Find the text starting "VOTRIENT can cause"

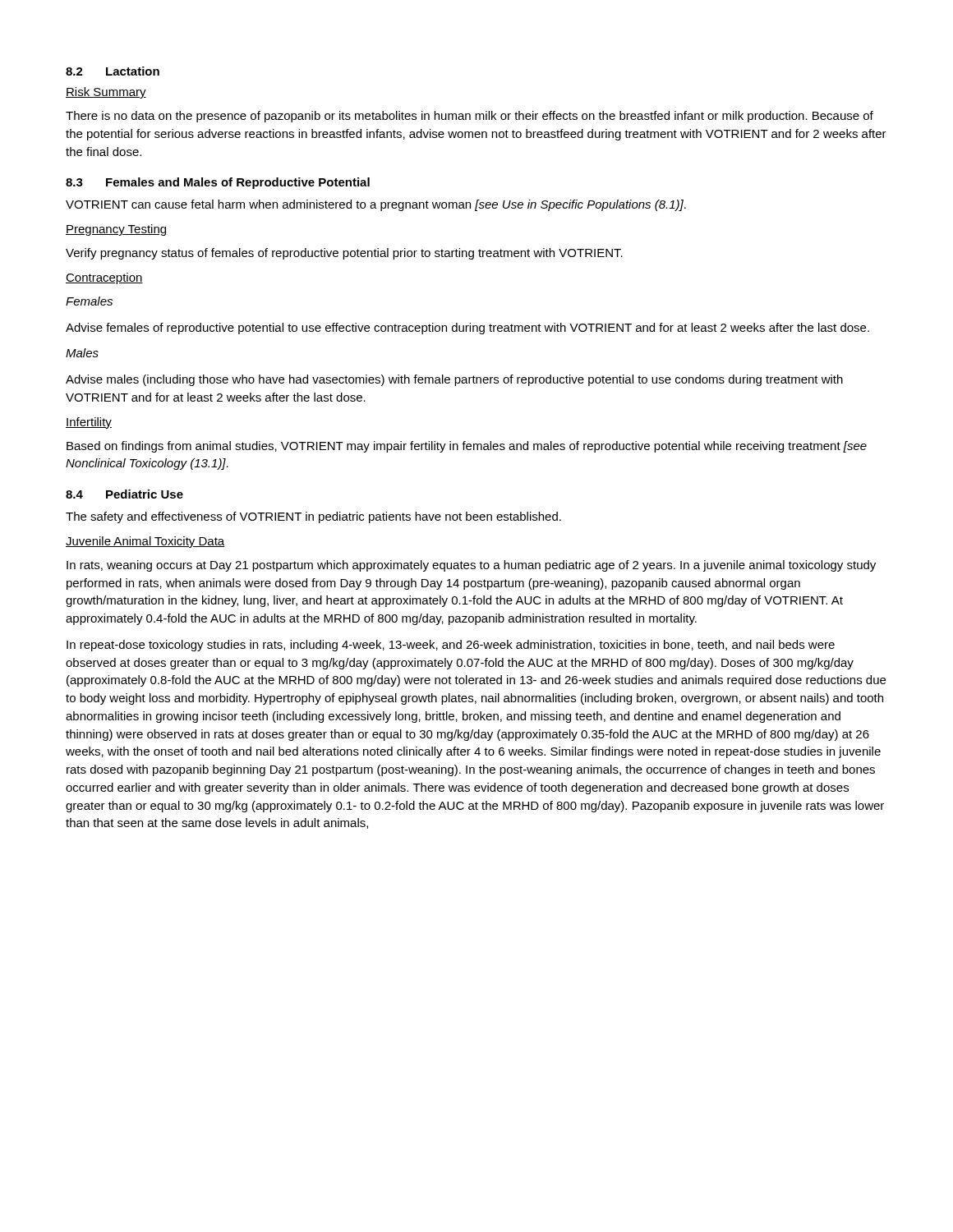coord(476,205)
